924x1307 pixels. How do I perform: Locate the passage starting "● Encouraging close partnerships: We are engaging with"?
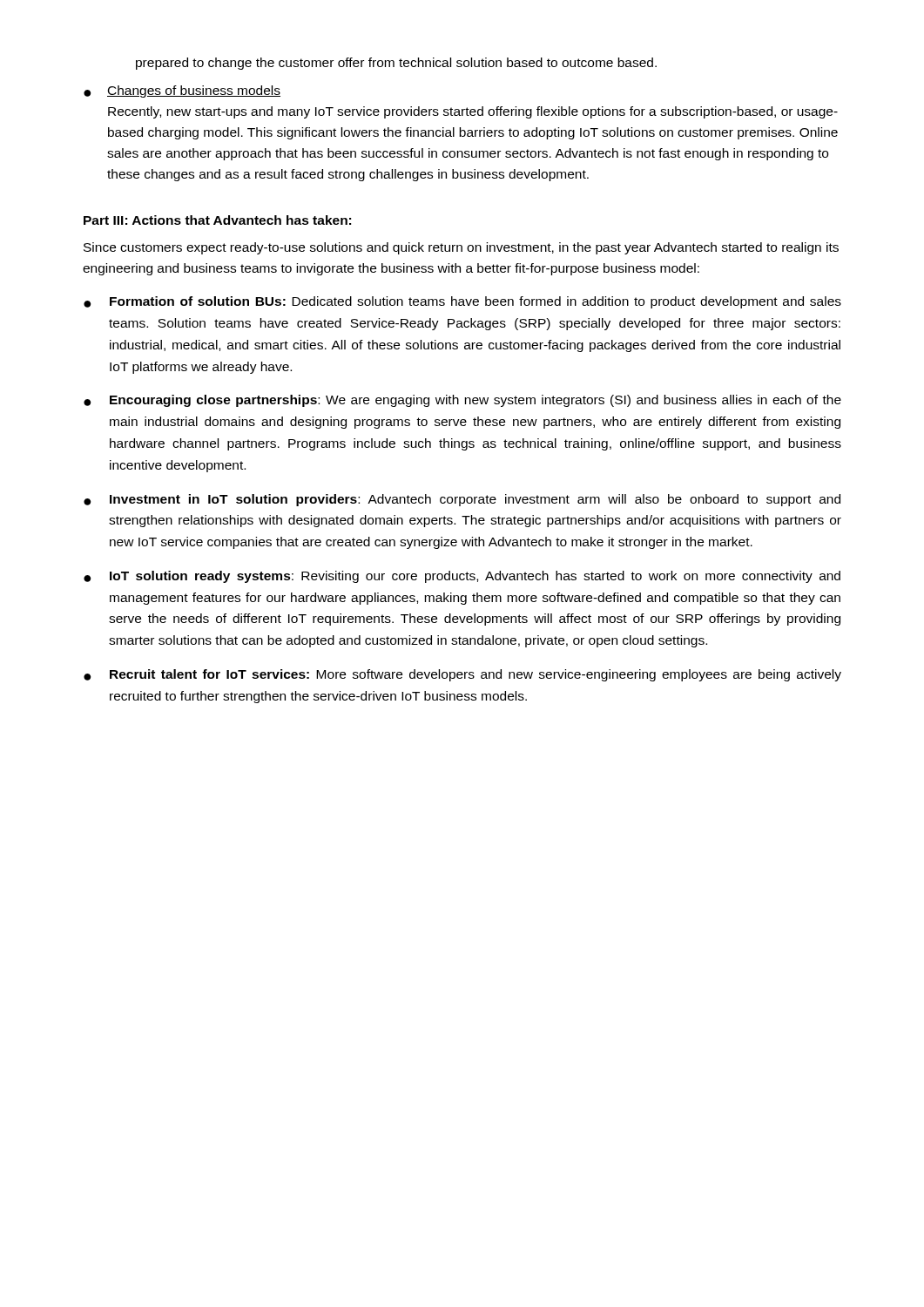pos(462,433)
